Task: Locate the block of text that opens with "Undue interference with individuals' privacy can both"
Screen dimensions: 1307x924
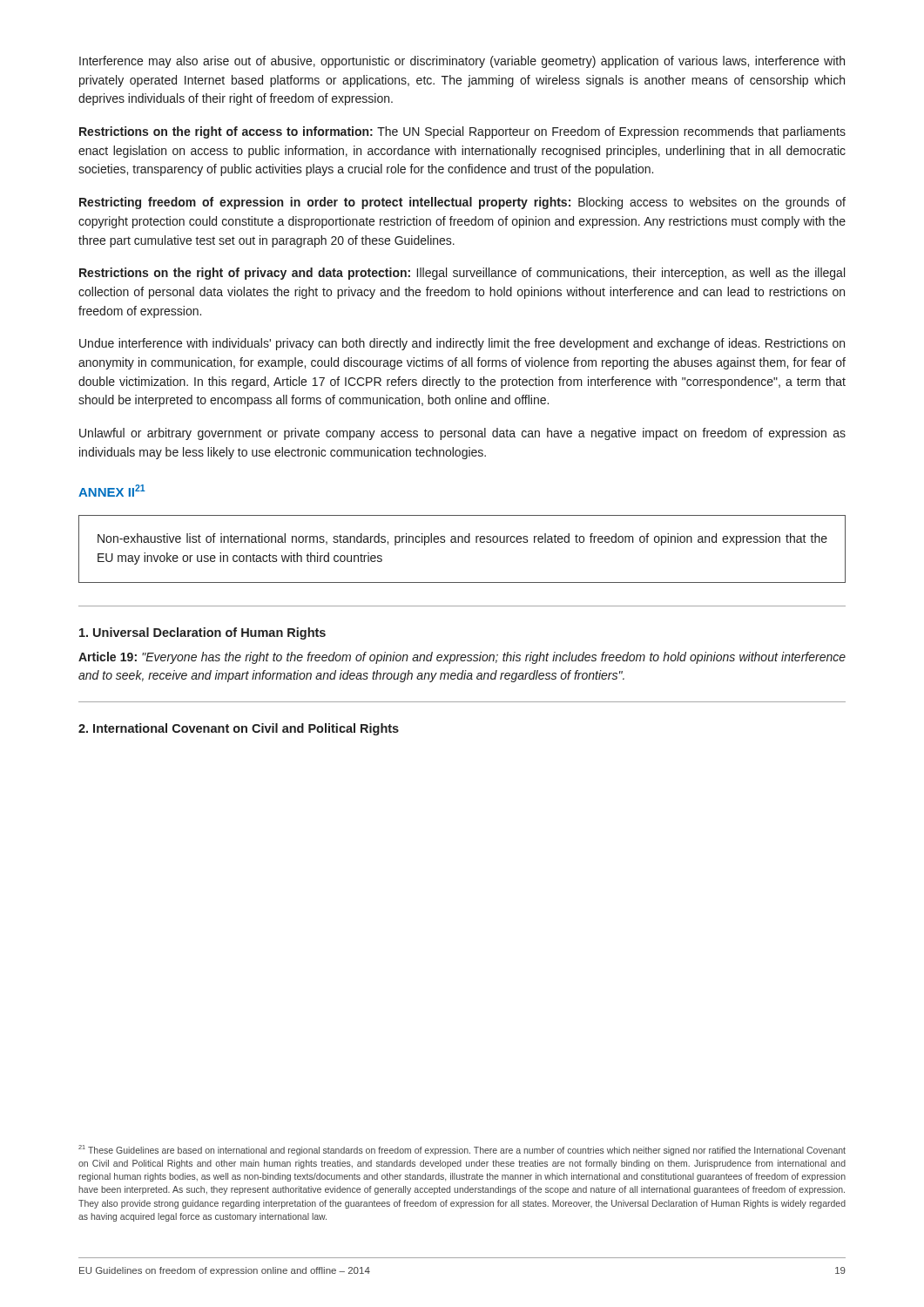Action: pos(462,373)
